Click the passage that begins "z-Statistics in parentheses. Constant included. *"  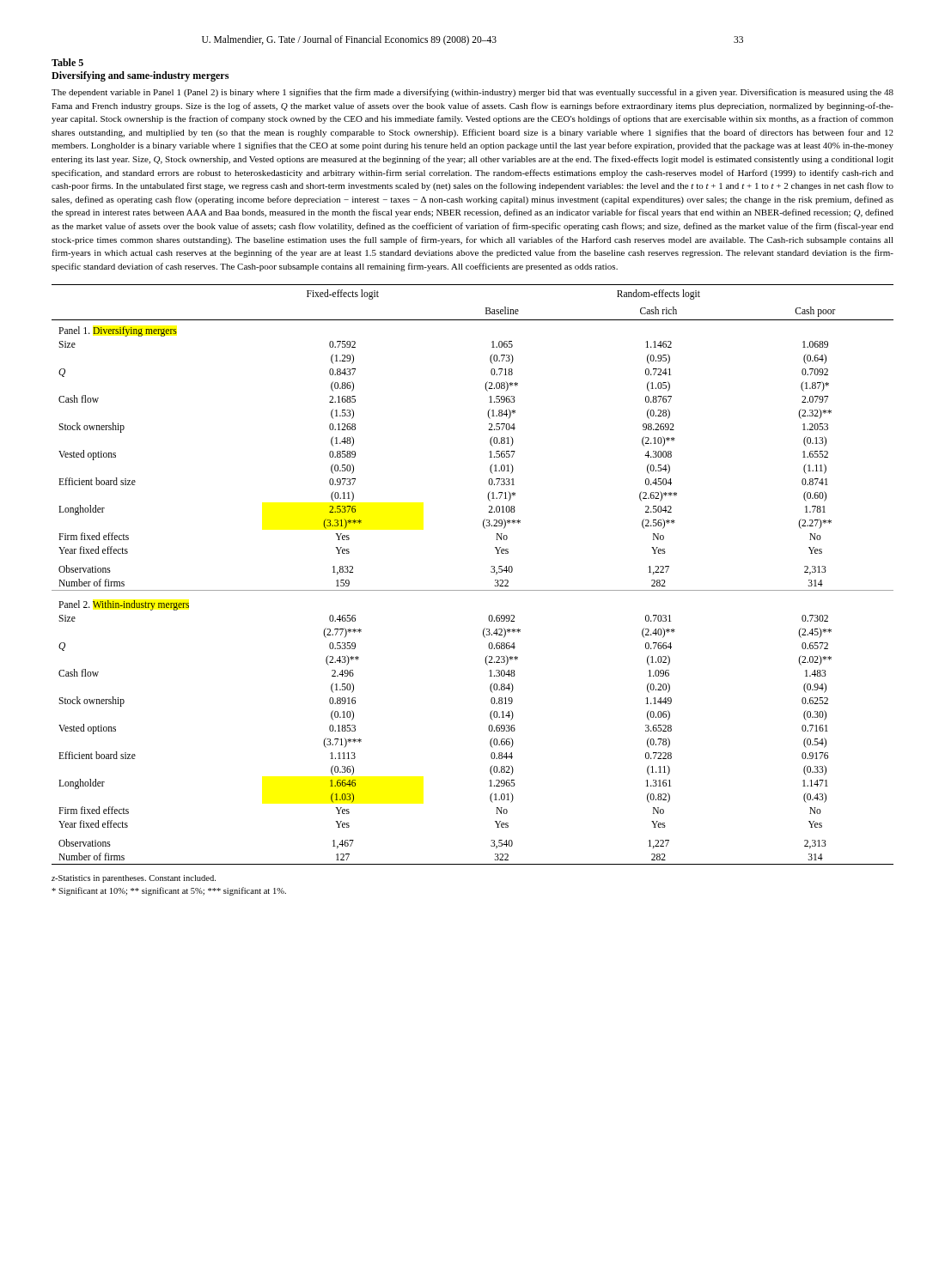[x=169, y=884]
